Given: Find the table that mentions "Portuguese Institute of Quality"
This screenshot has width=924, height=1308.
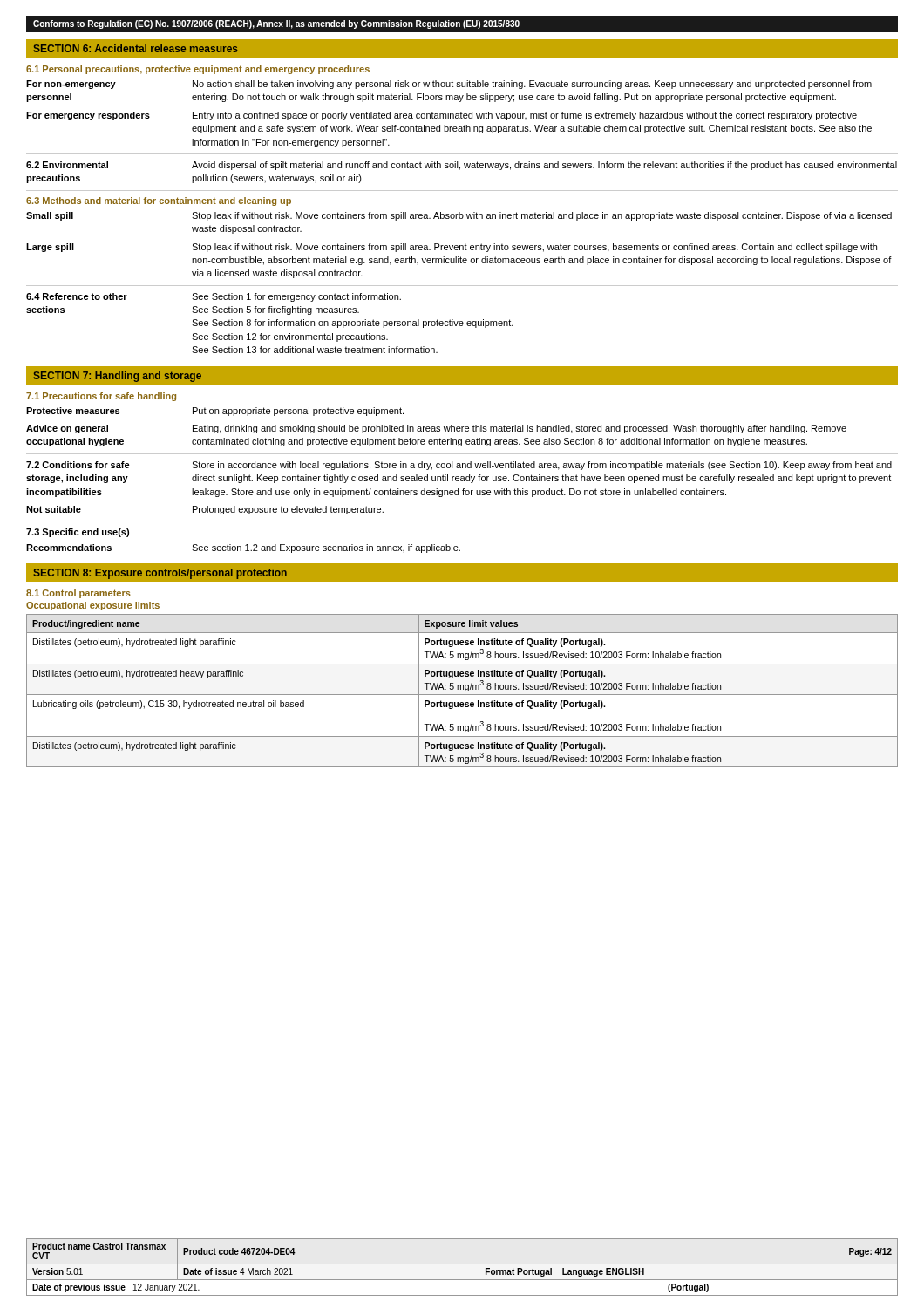Looking at the screenshot, I should click(462, 691).
